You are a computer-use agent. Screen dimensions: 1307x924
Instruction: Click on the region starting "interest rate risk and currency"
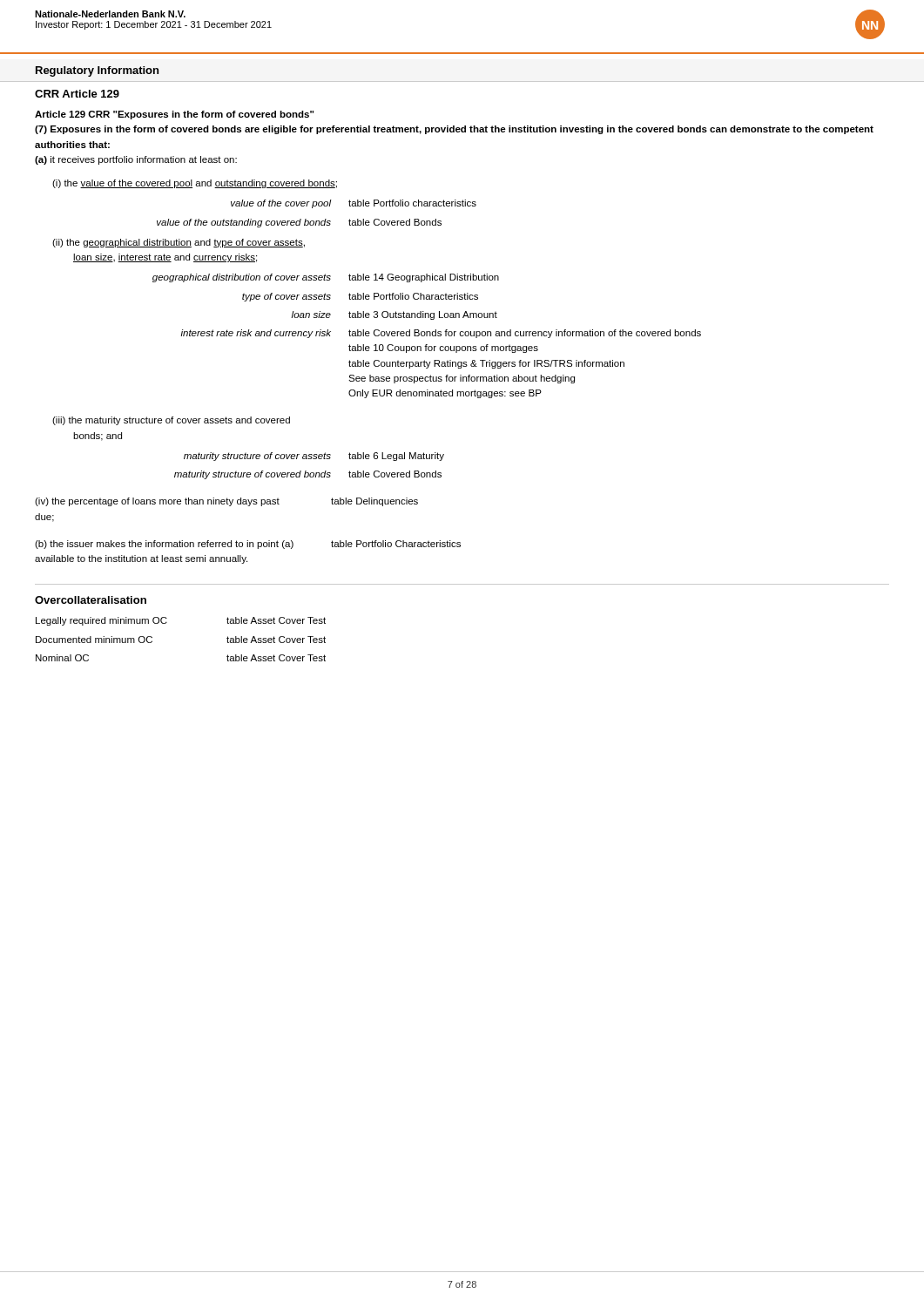coord(462,363)
